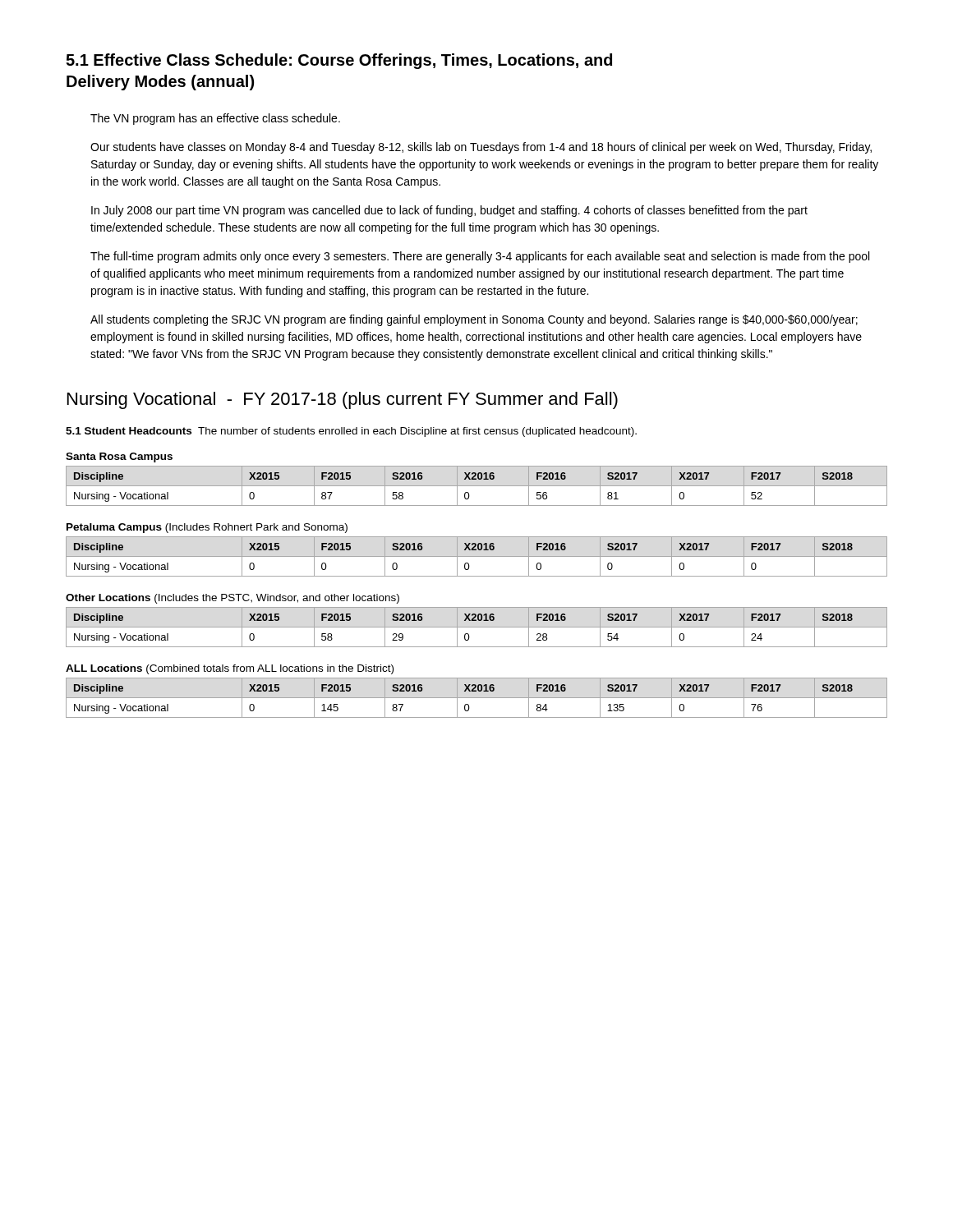The width and height of the screenshot is (953, 1232).
Task: Locate the passage starting "ALL Locations (Combined totals from ALL locations"
Action: tap(230, 668)
